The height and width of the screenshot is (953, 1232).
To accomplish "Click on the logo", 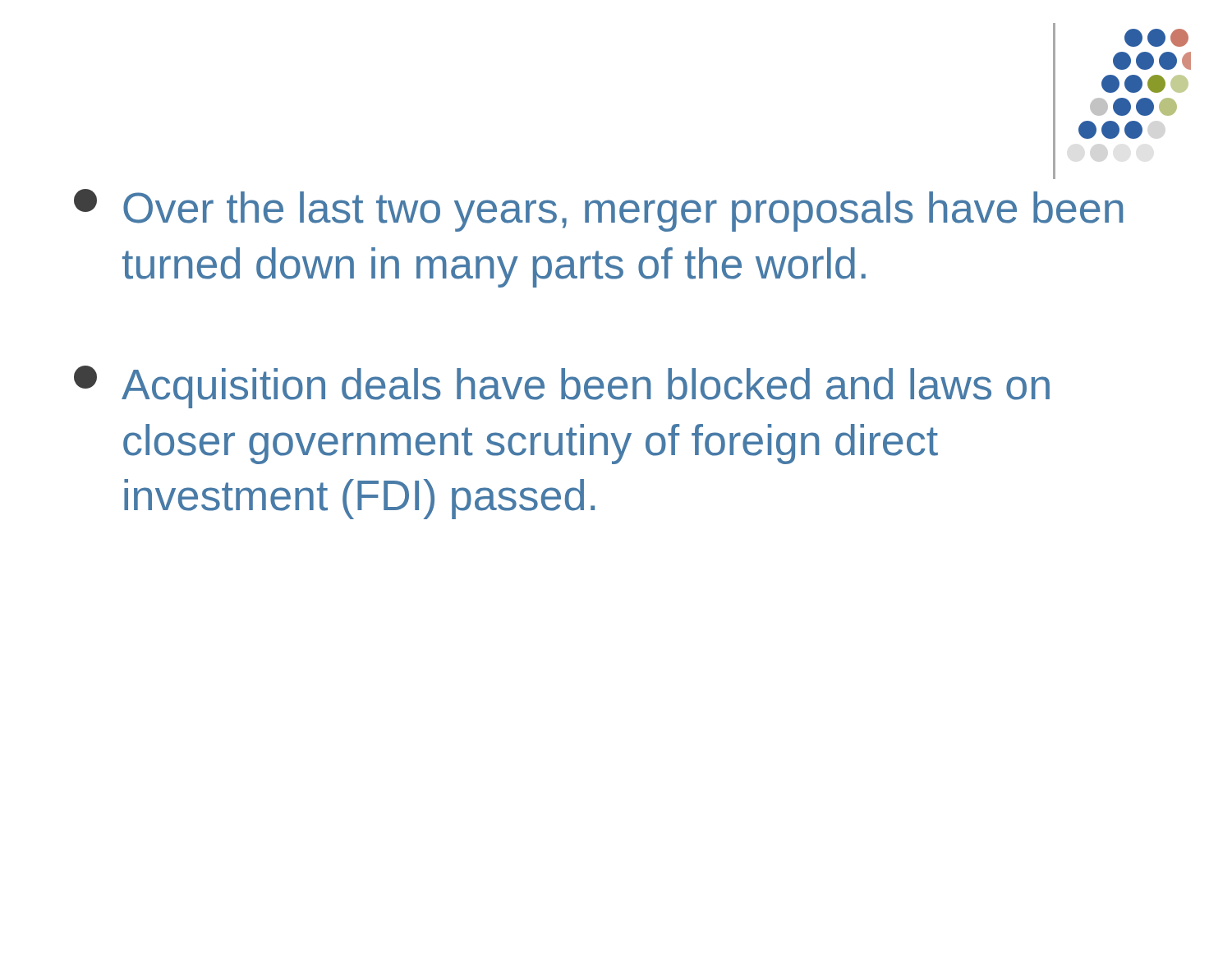I will 1125,99.
